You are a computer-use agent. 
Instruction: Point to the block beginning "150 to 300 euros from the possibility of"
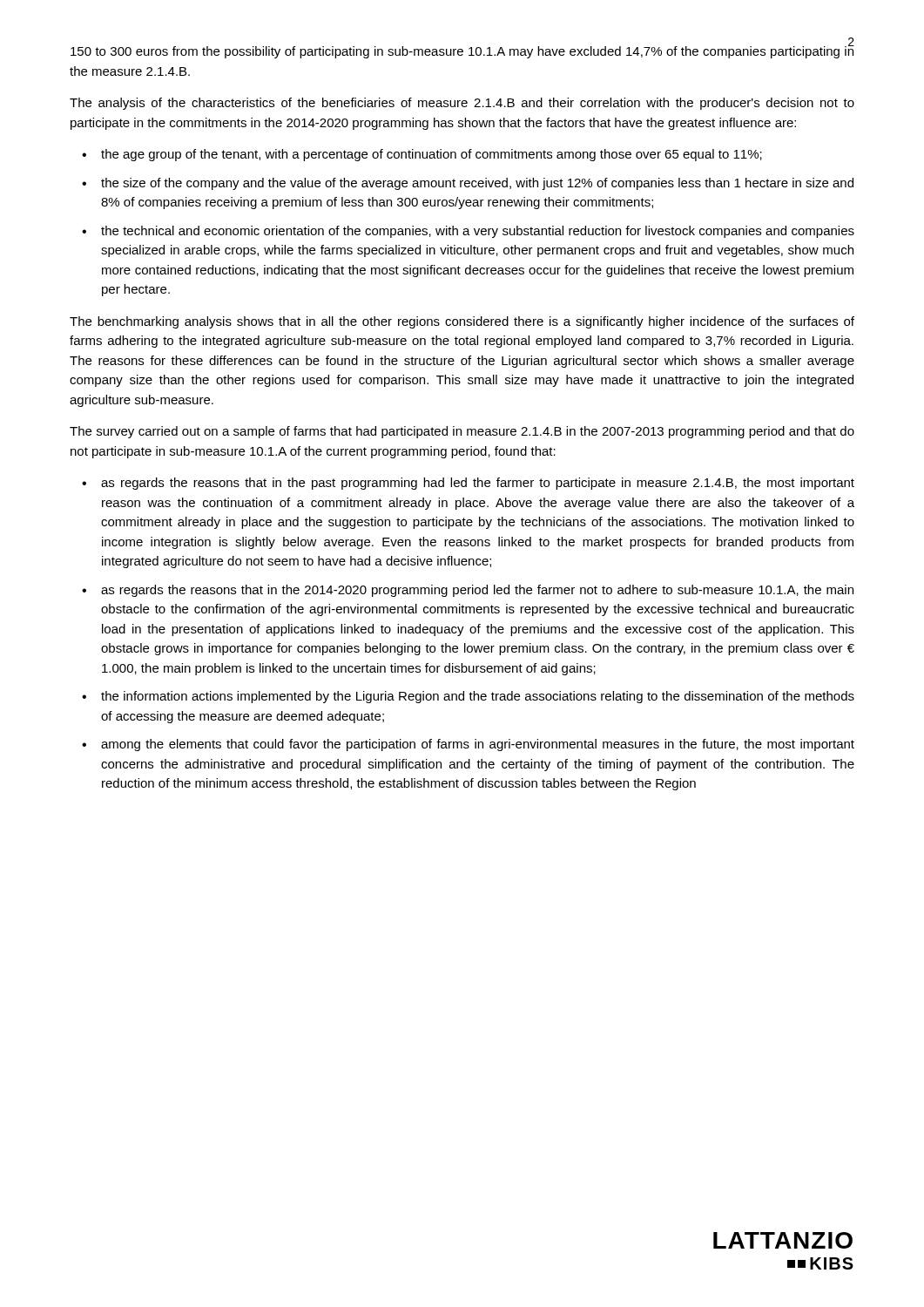pyautogui.click(x=462, y=61)
